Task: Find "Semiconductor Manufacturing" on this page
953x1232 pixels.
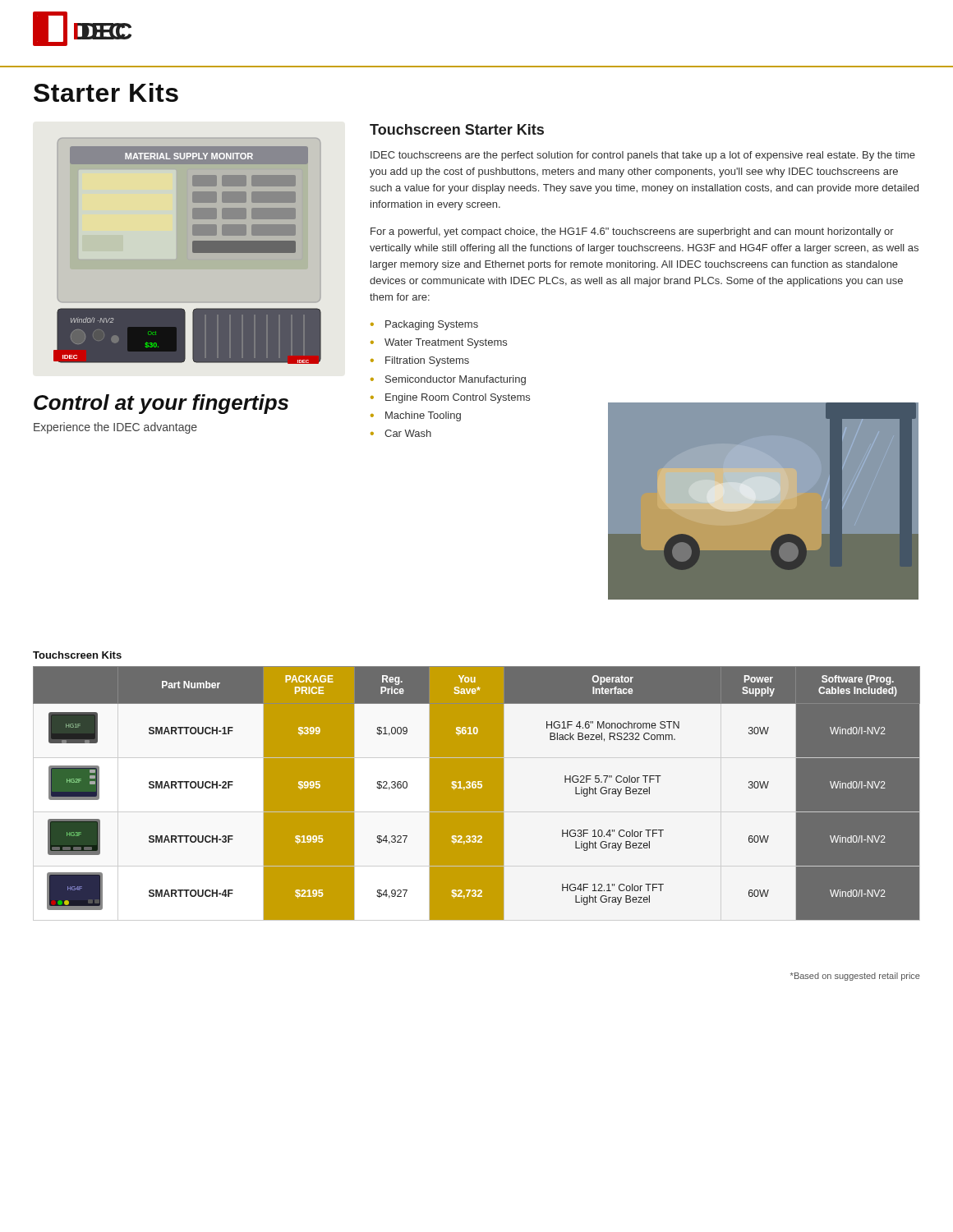Action: click(x=455, y=379)
